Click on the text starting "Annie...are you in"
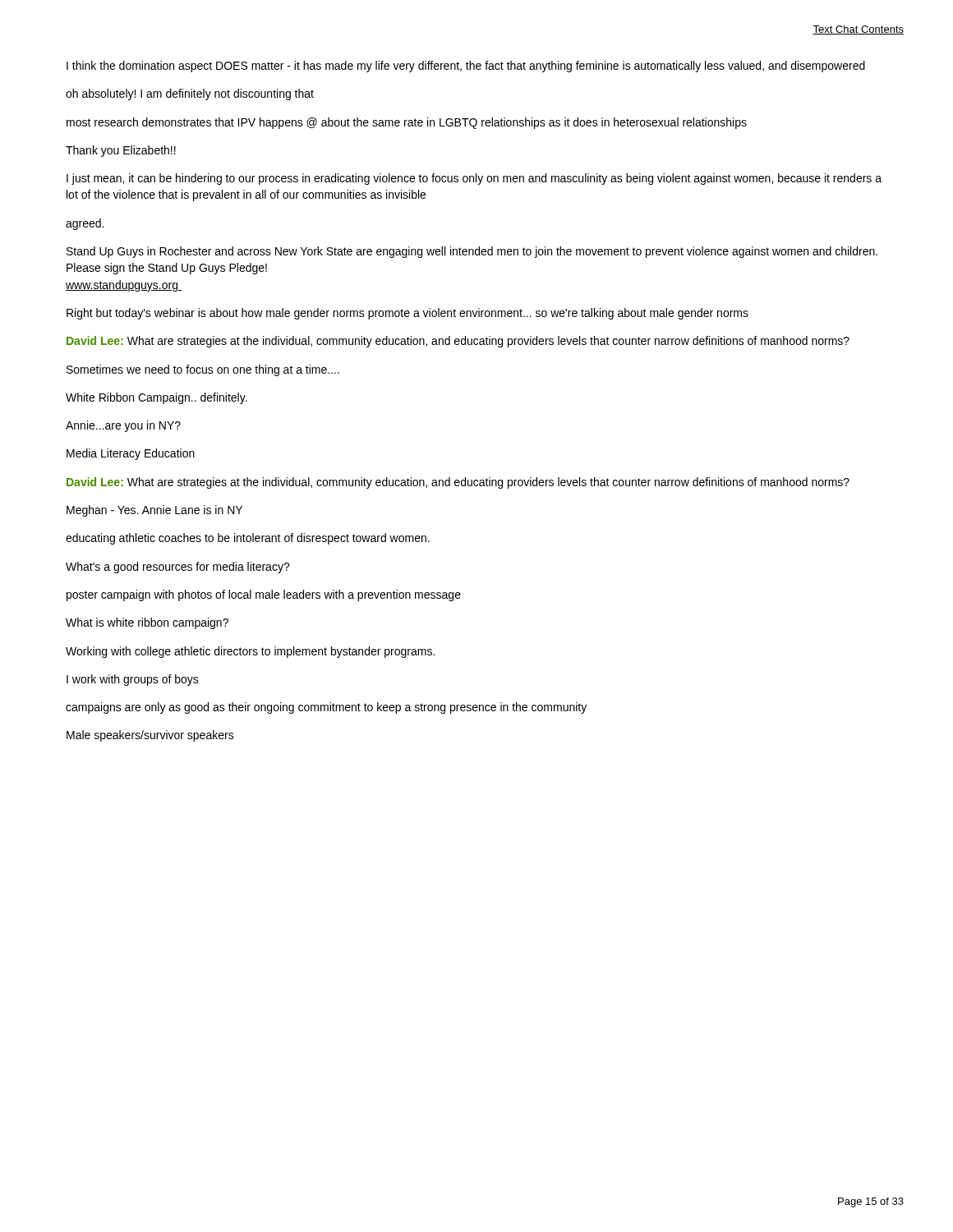Viewport: 953px width, 1232px height. (123, 426)
